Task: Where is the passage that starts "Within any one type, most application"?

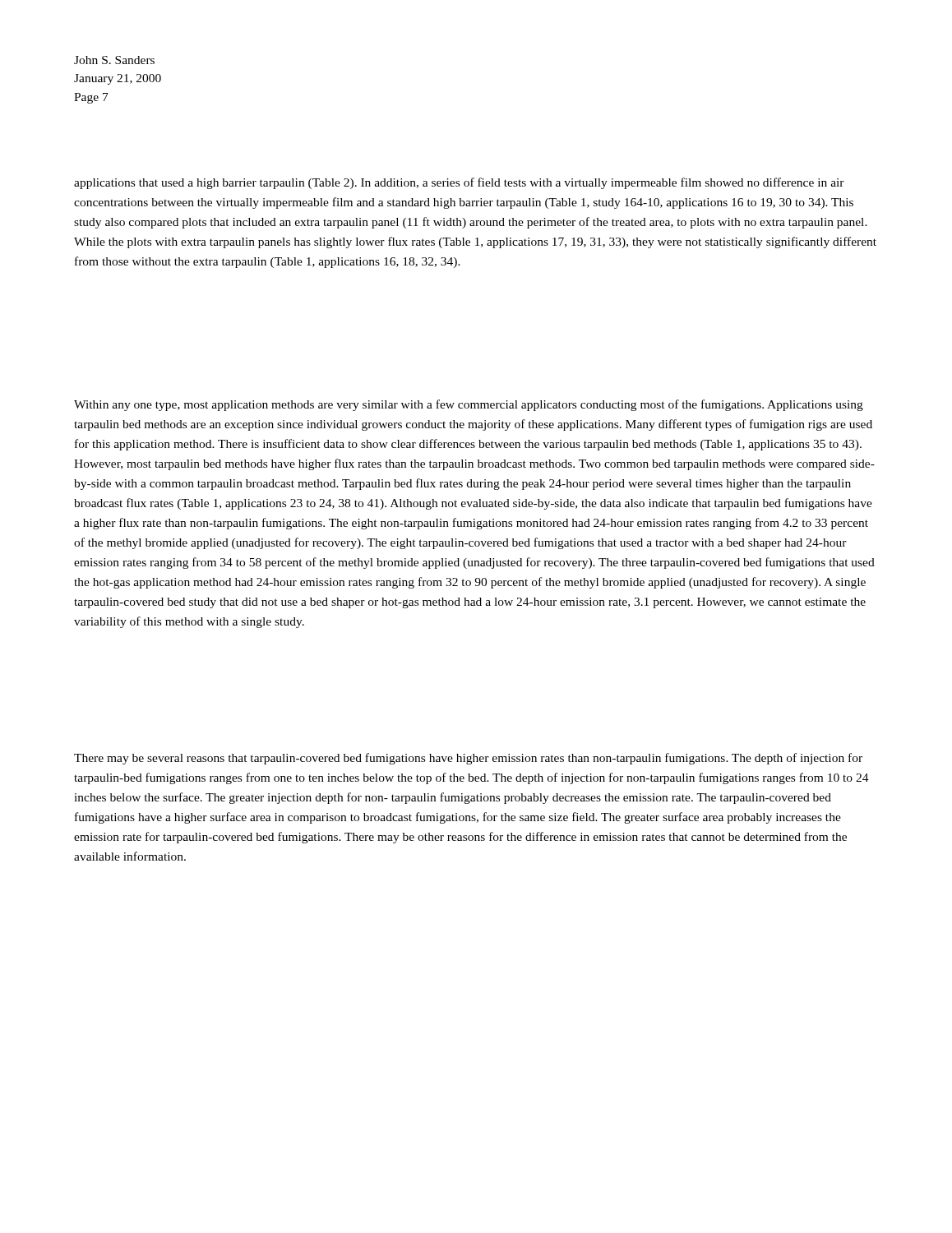Action: coord(474,513)
